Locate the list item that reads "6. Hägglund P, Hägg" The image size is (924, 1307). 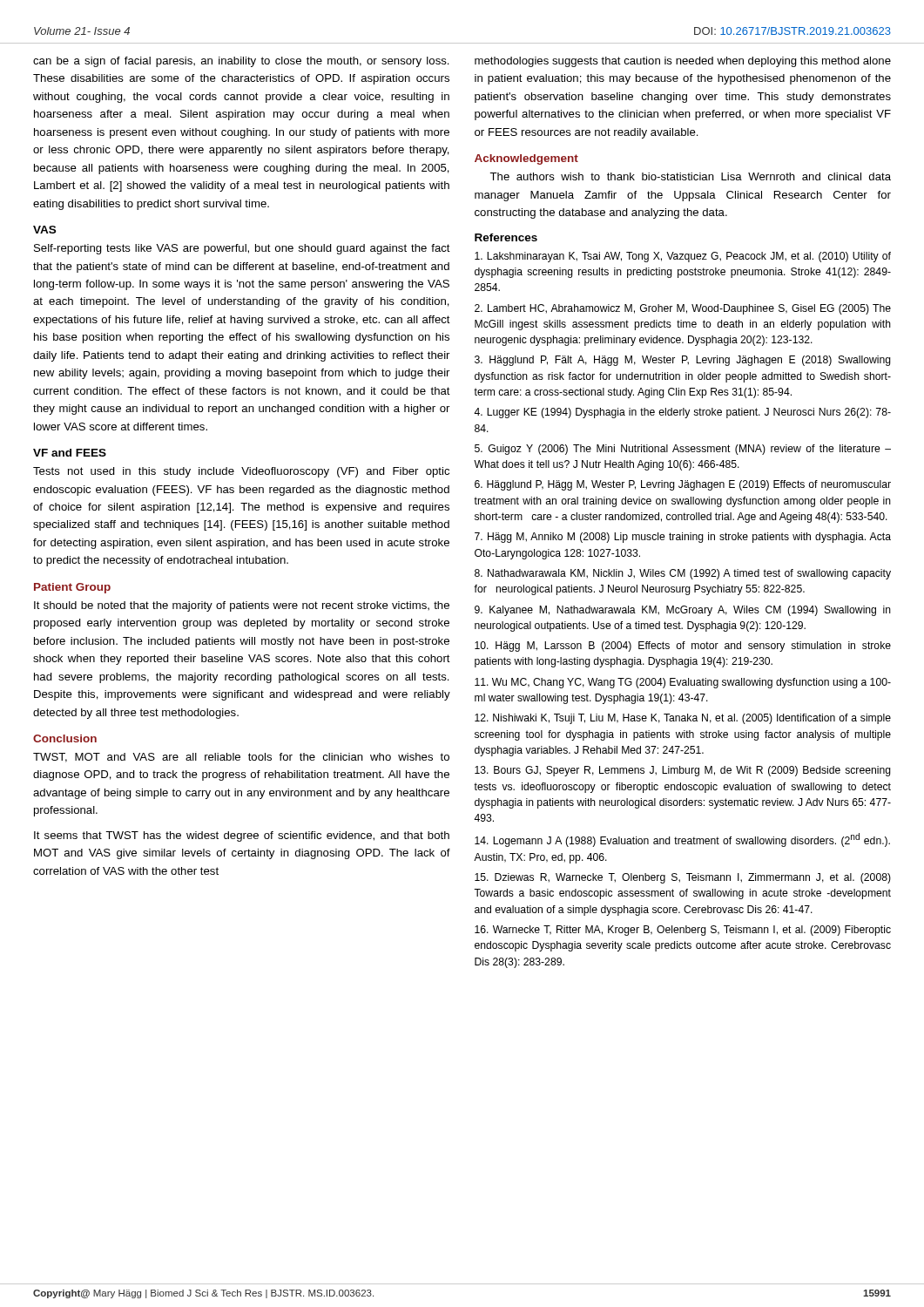click(683, 501)
